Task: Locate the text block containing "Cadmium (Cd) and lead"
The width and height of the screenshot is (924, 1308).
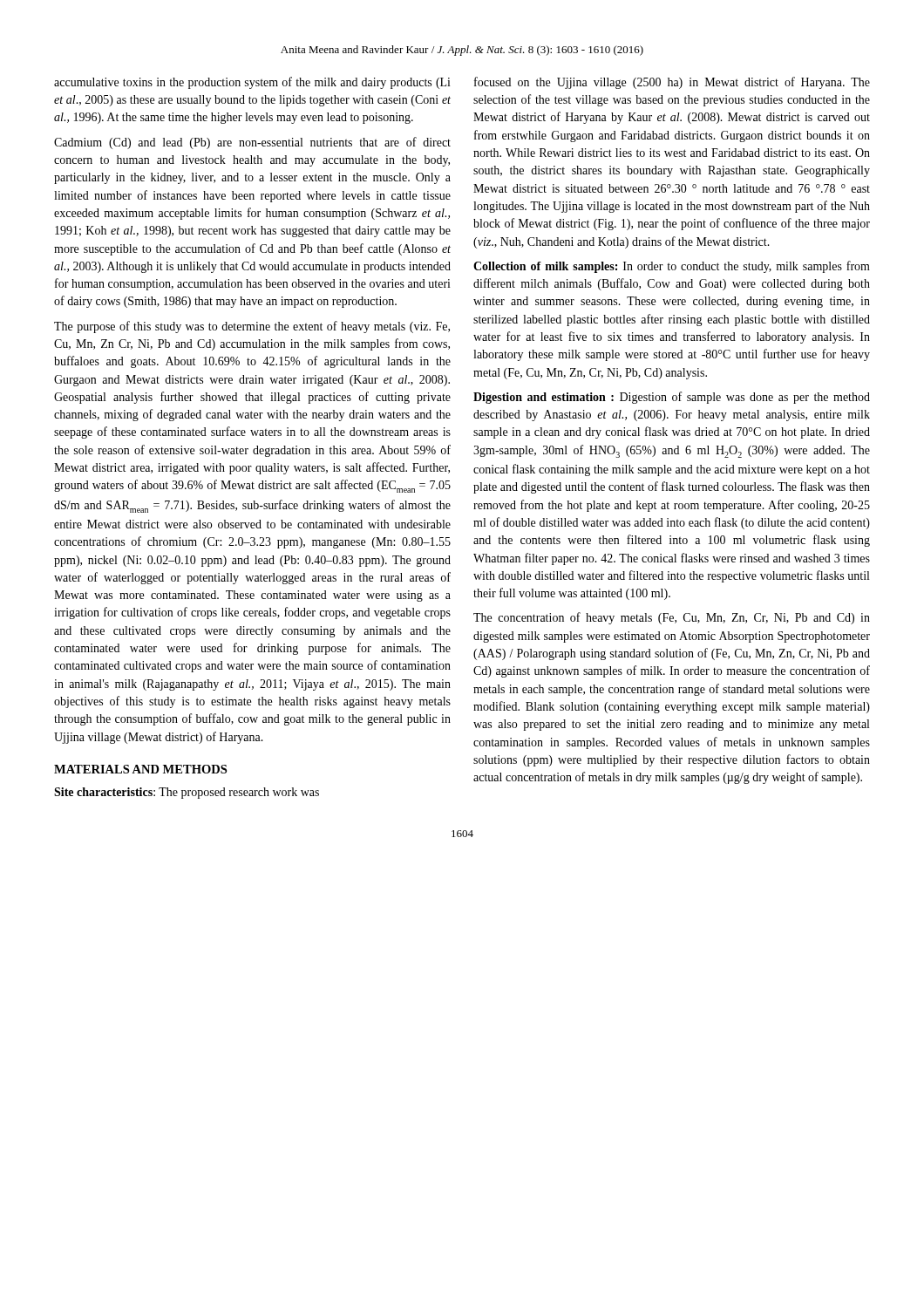Action: 252,223
